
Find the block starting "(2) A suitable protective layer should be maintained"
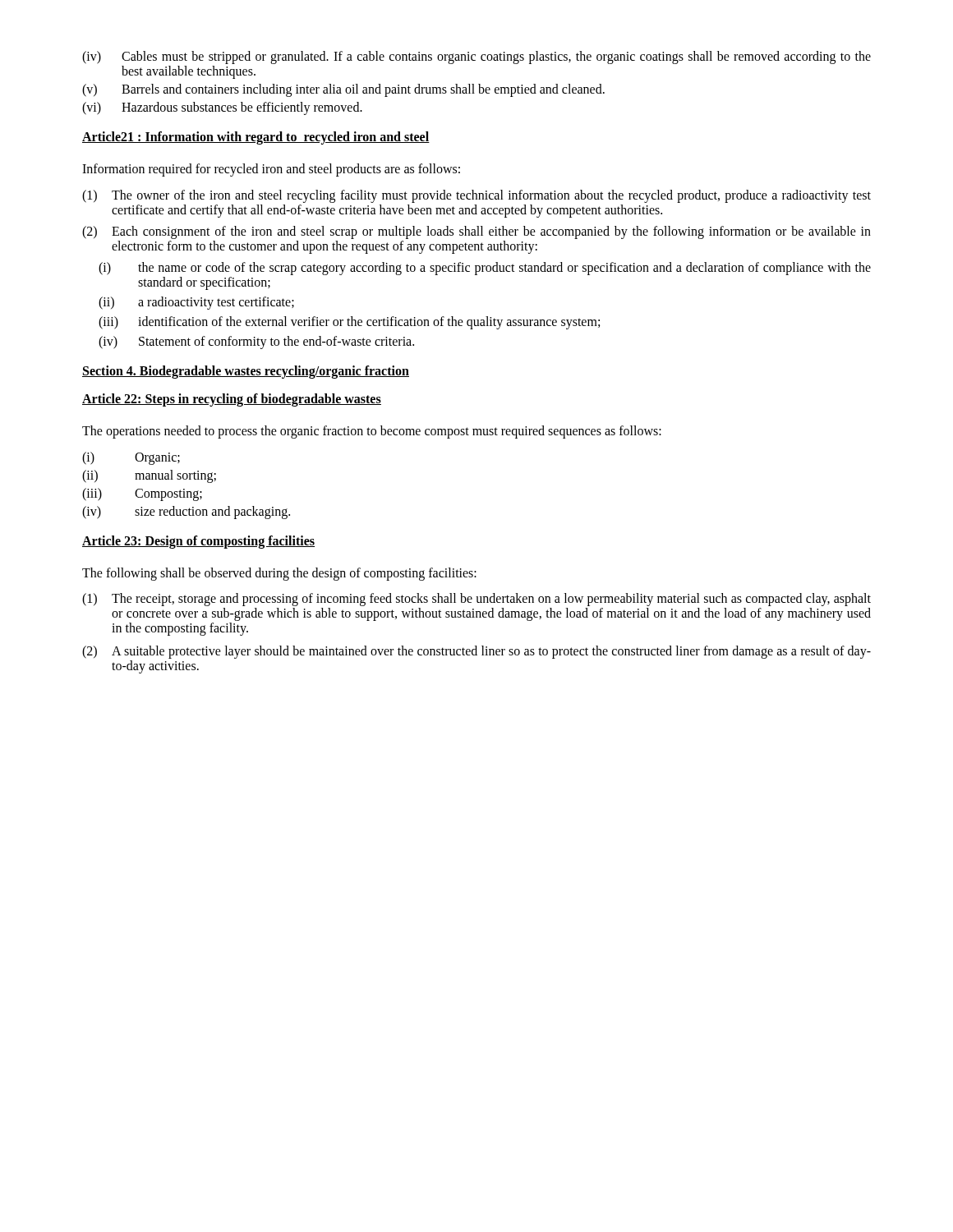click(x=476, y=659)
